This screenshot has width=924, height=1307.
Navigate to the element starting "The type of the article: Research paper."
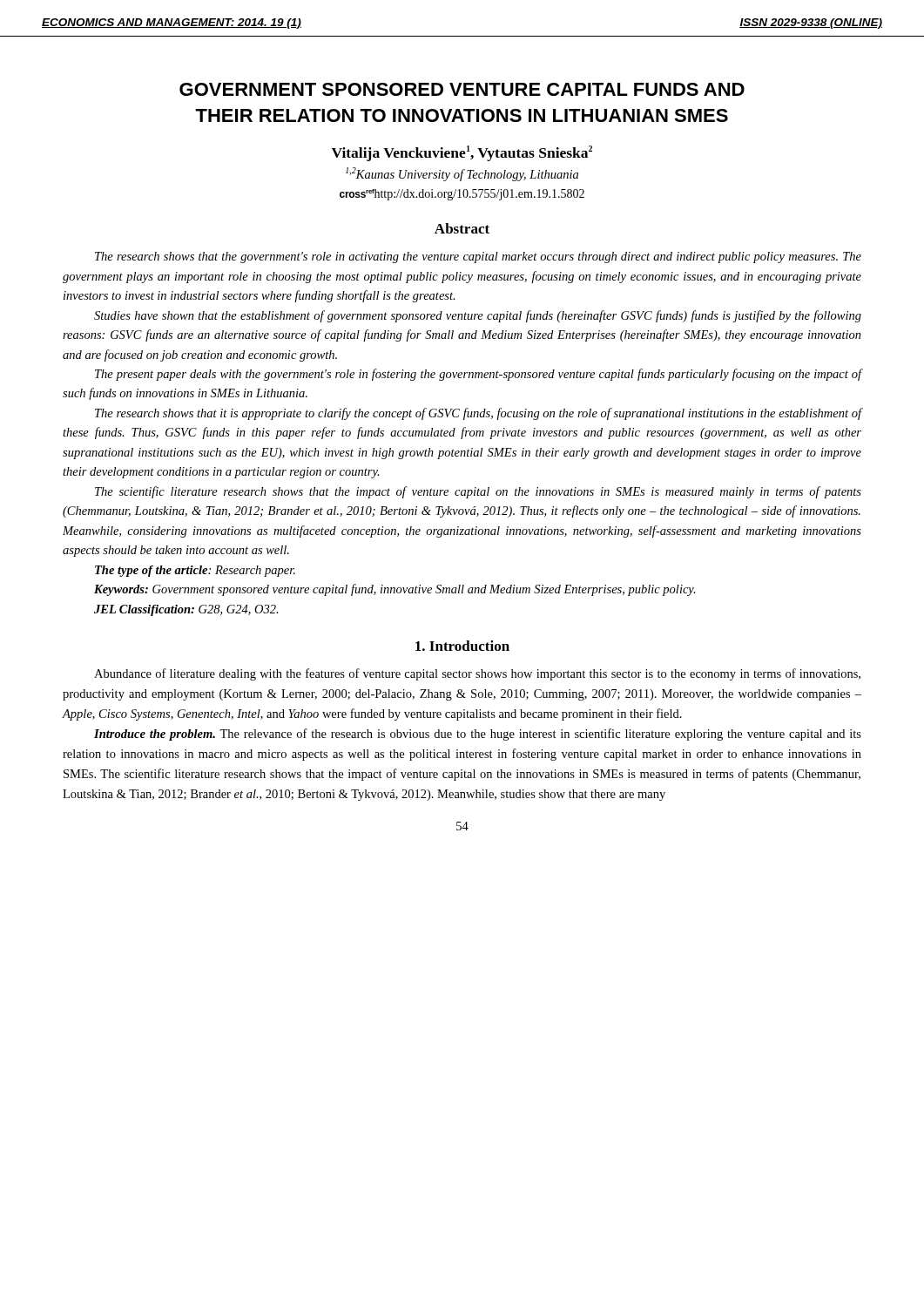click(x=195, y=570)
